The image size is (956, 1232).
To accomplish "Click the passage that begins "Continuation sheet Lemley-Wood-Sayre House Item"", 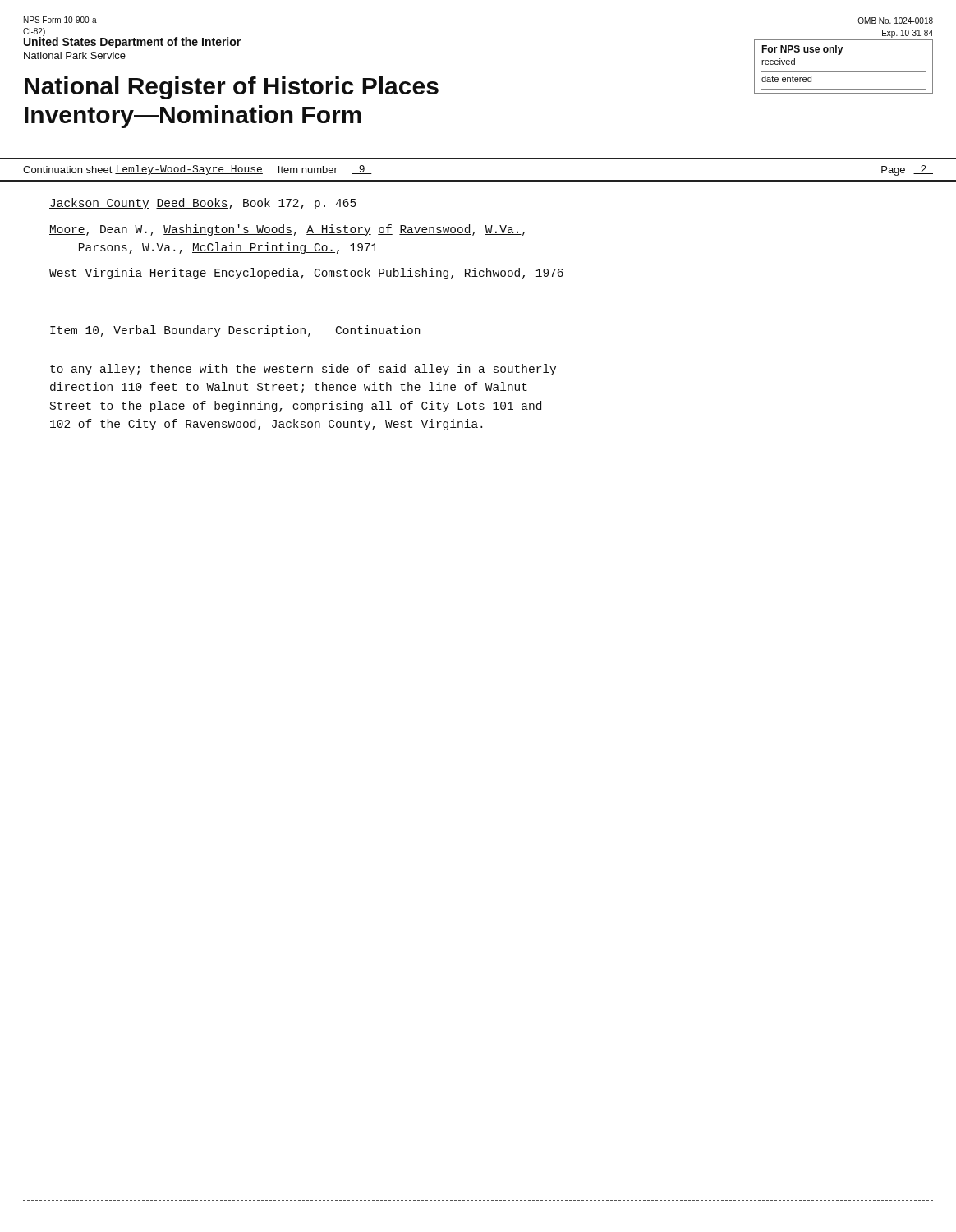I will click(478, 170).
